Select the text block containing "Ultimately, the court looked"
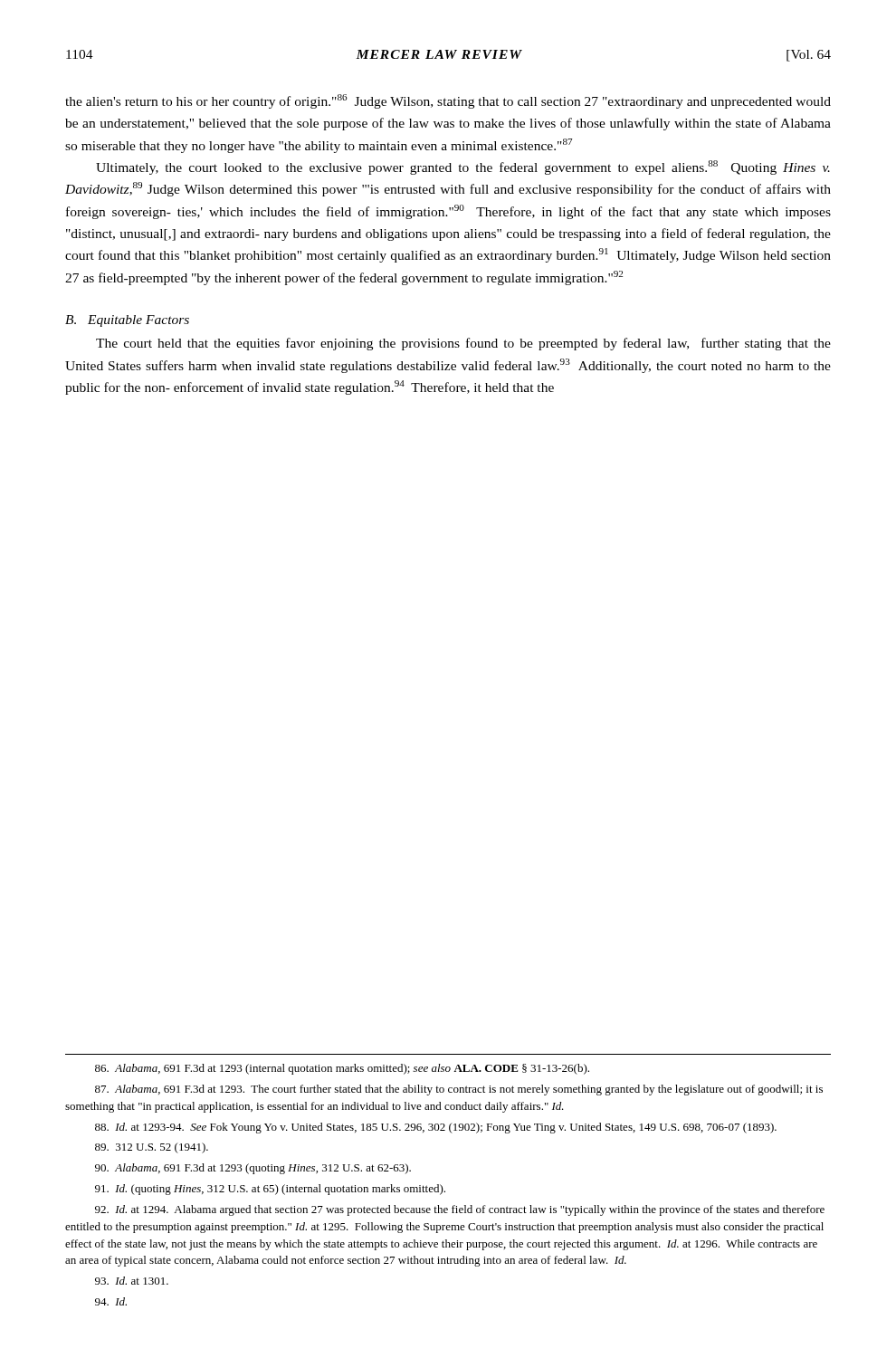 (448, 223)
